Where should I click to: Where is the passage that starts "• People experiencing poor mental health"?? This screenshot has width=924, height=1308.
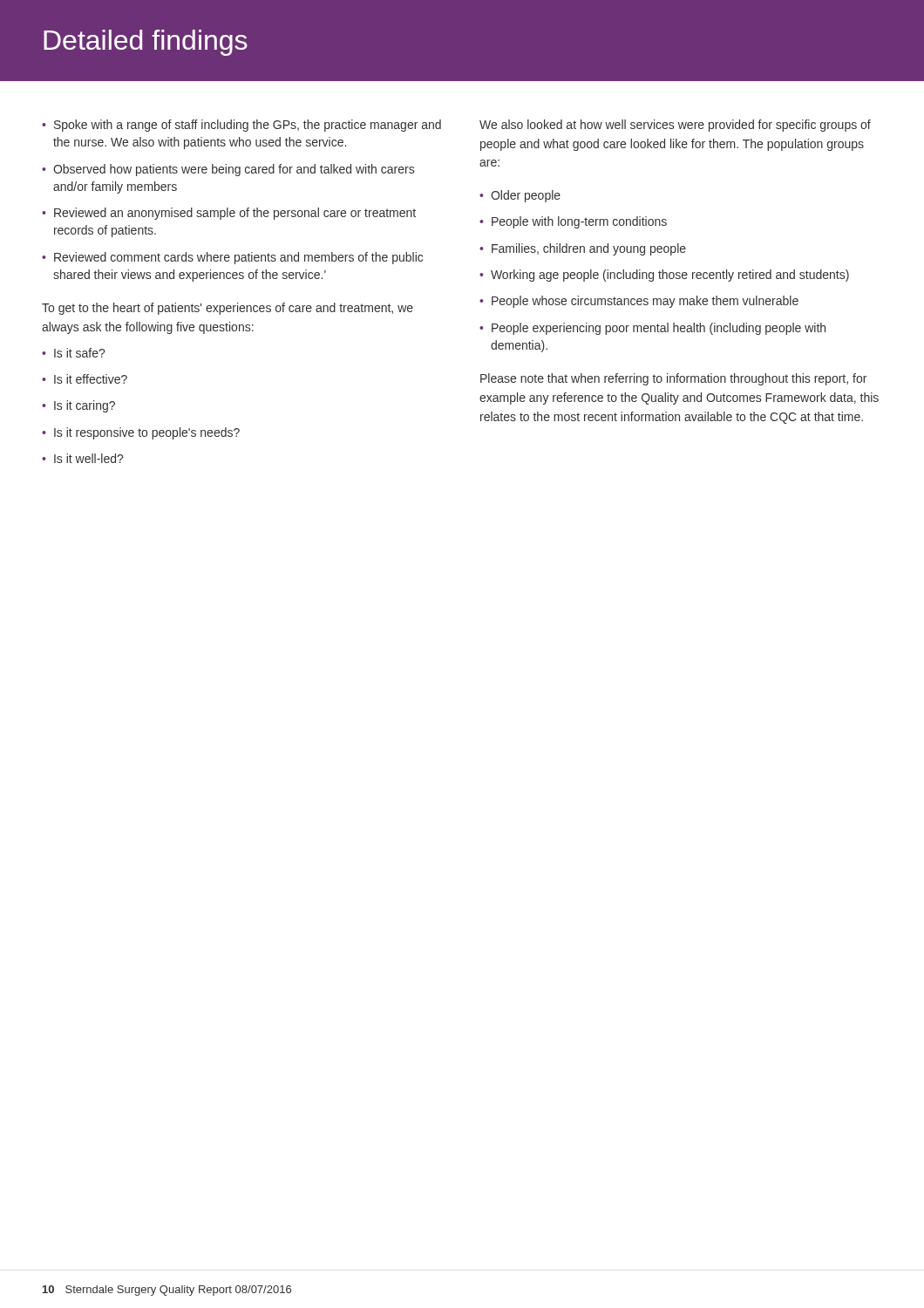point(681,336)
